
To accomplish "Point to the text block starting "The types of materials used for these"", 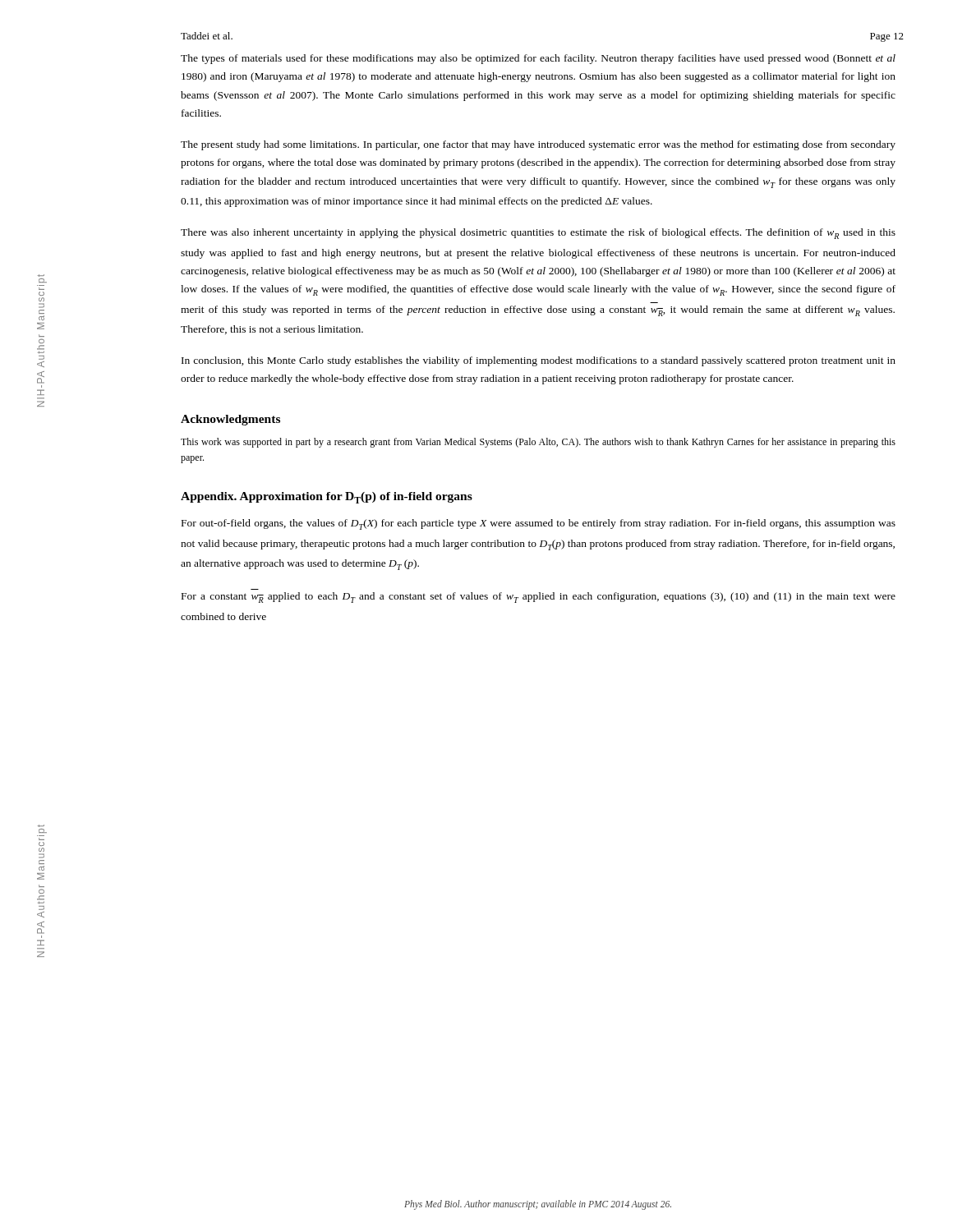I will tap(538, 85).
